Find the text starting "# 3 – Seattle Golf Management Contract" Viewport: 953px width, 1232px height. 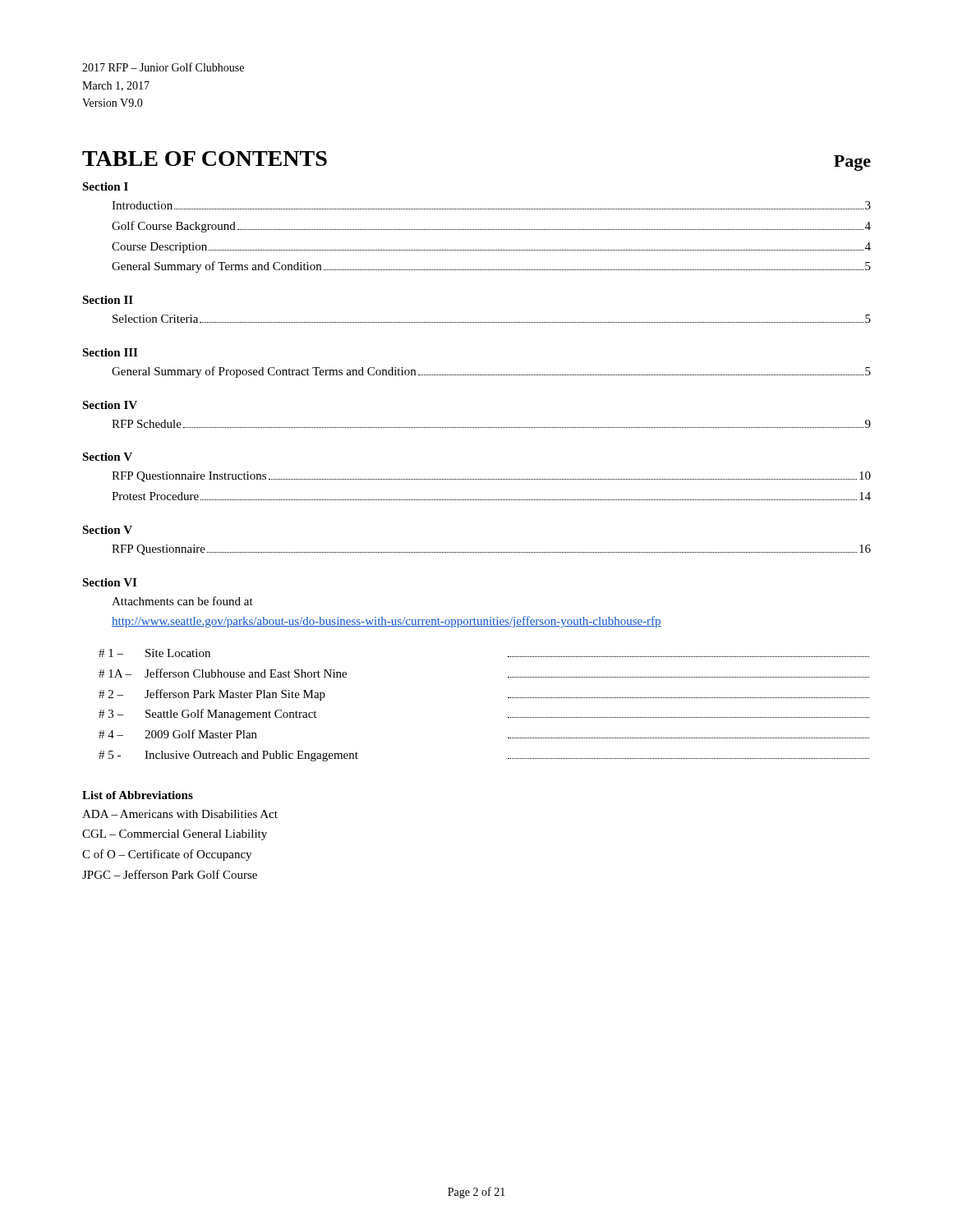(x=110, y=713)
